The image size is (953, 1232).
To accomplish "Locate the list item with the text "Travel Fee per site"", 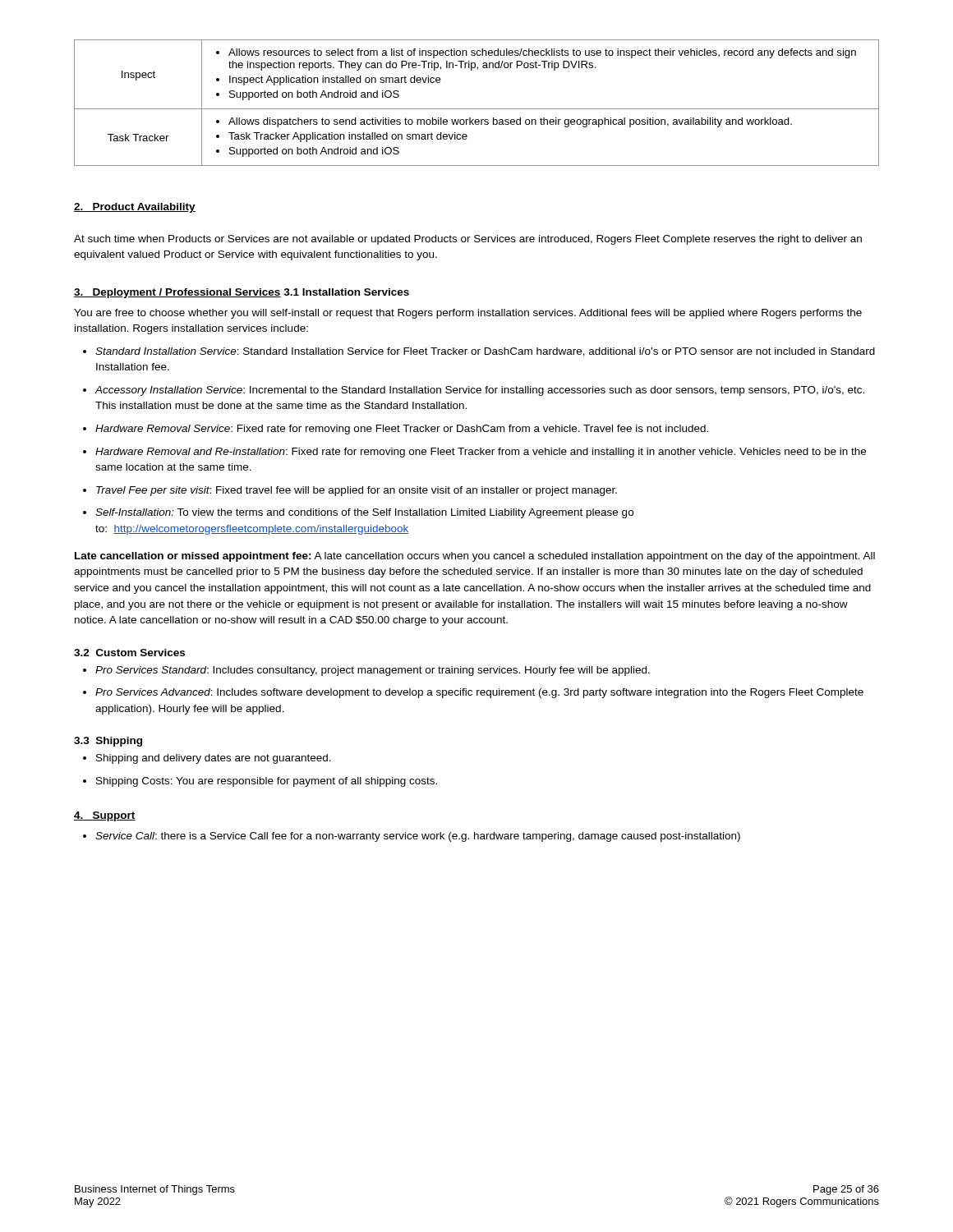I will 476,490.
